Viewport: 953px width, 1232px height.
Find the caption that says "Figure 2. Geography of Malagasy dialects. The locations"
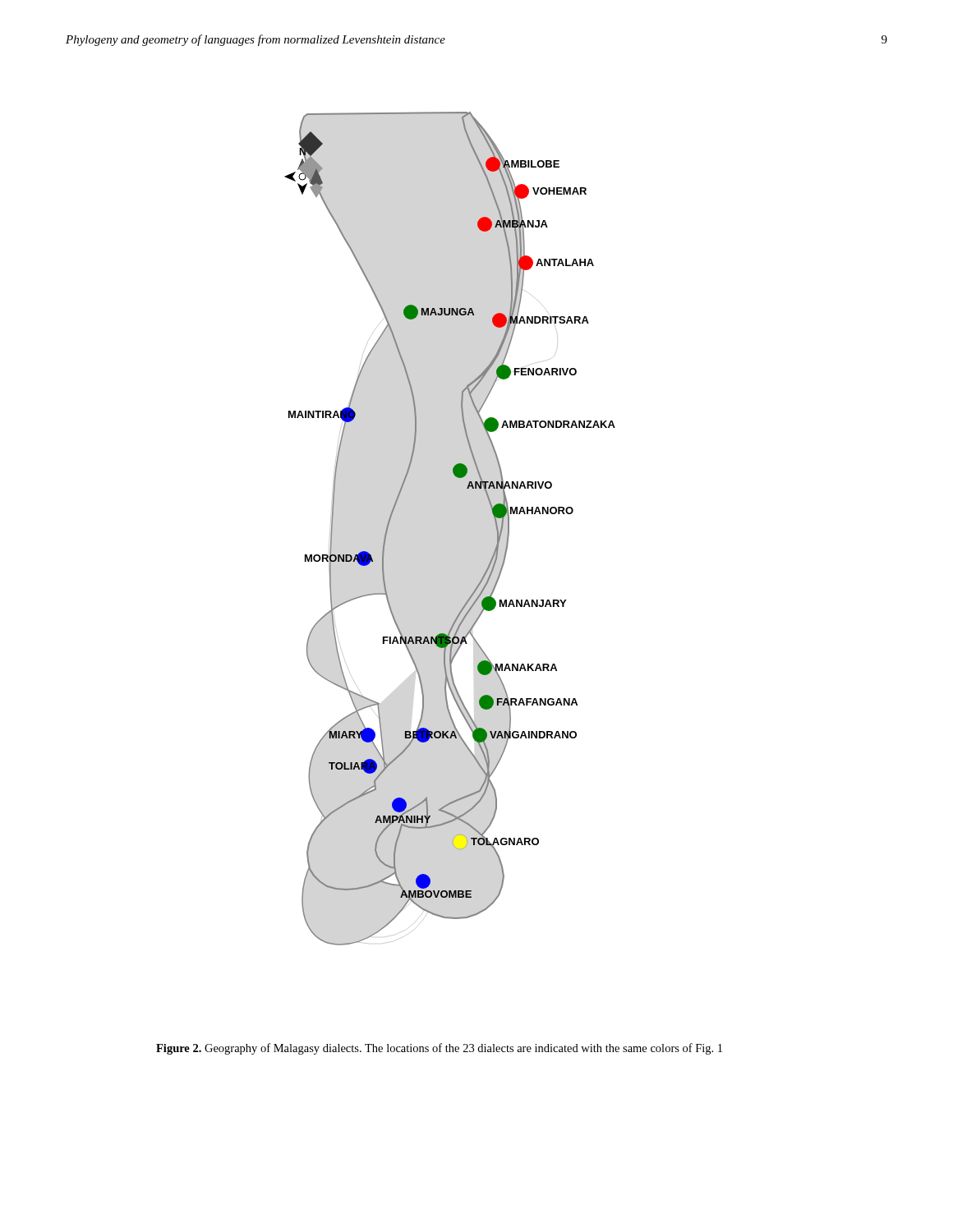[440, 1048]
